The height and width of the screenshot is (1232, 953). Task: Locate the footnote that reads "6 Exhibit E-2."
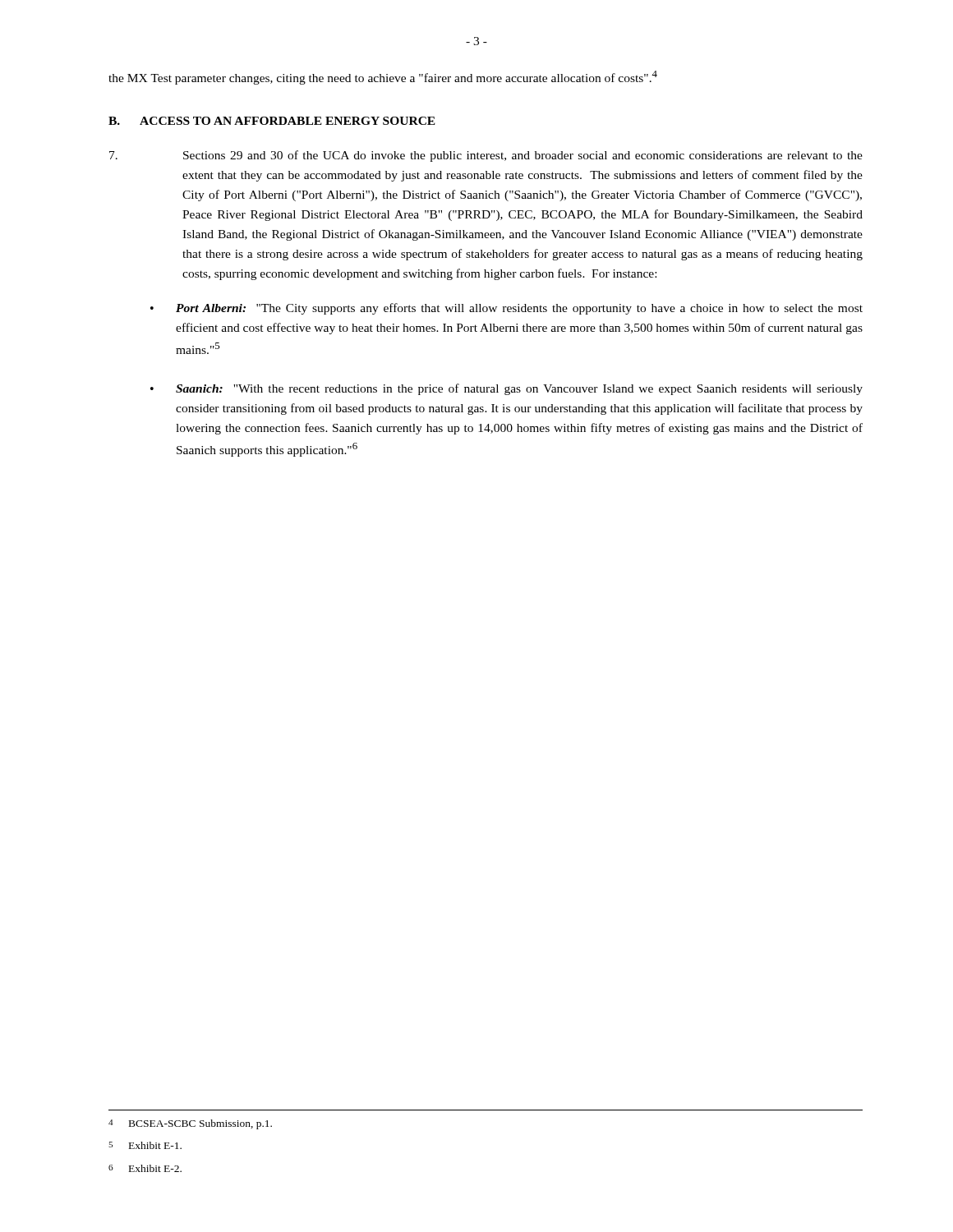click(x=145, y=1168)
